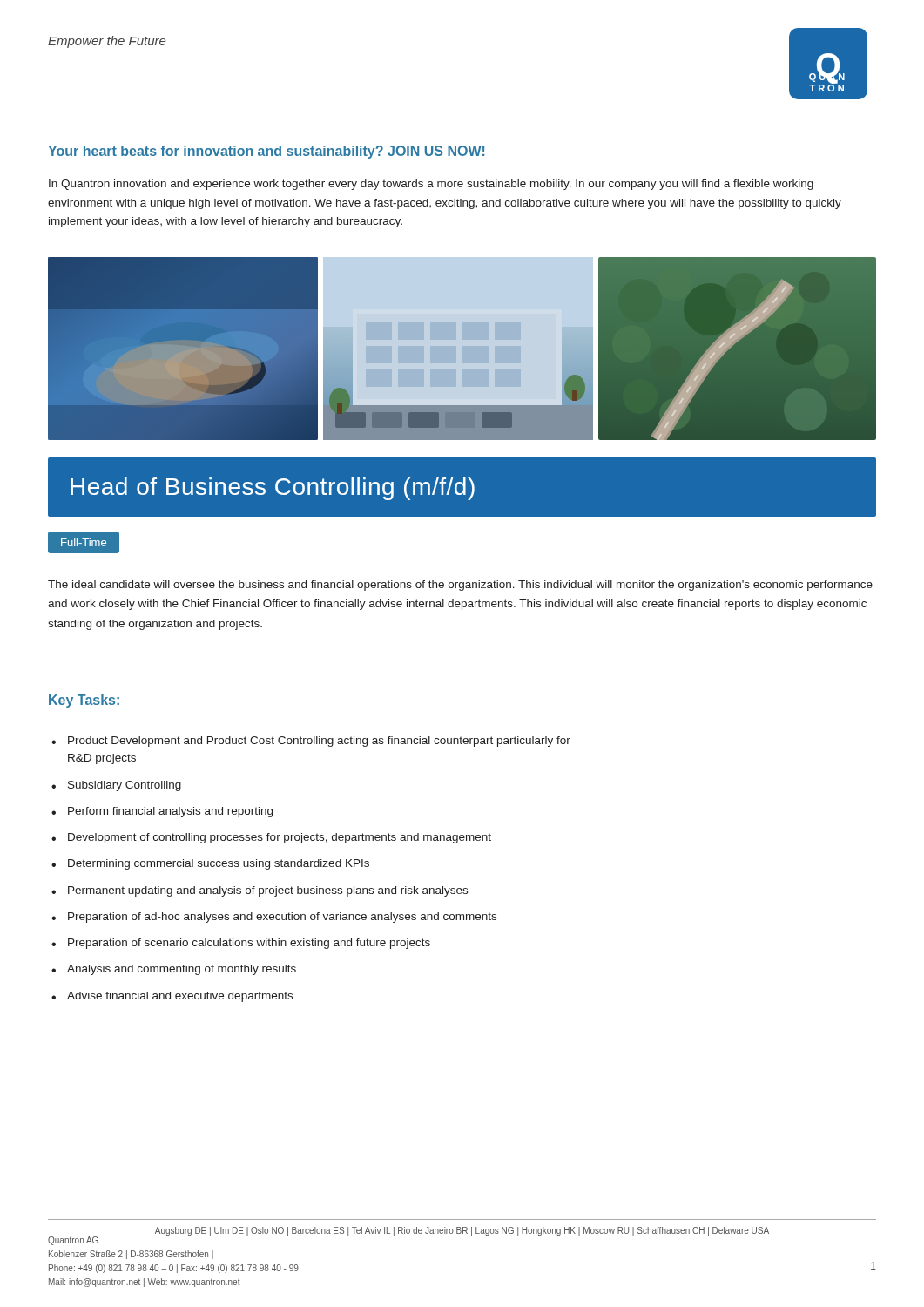Locate the block of text that opens with "In Quantron innovation"

pos(444,202)
